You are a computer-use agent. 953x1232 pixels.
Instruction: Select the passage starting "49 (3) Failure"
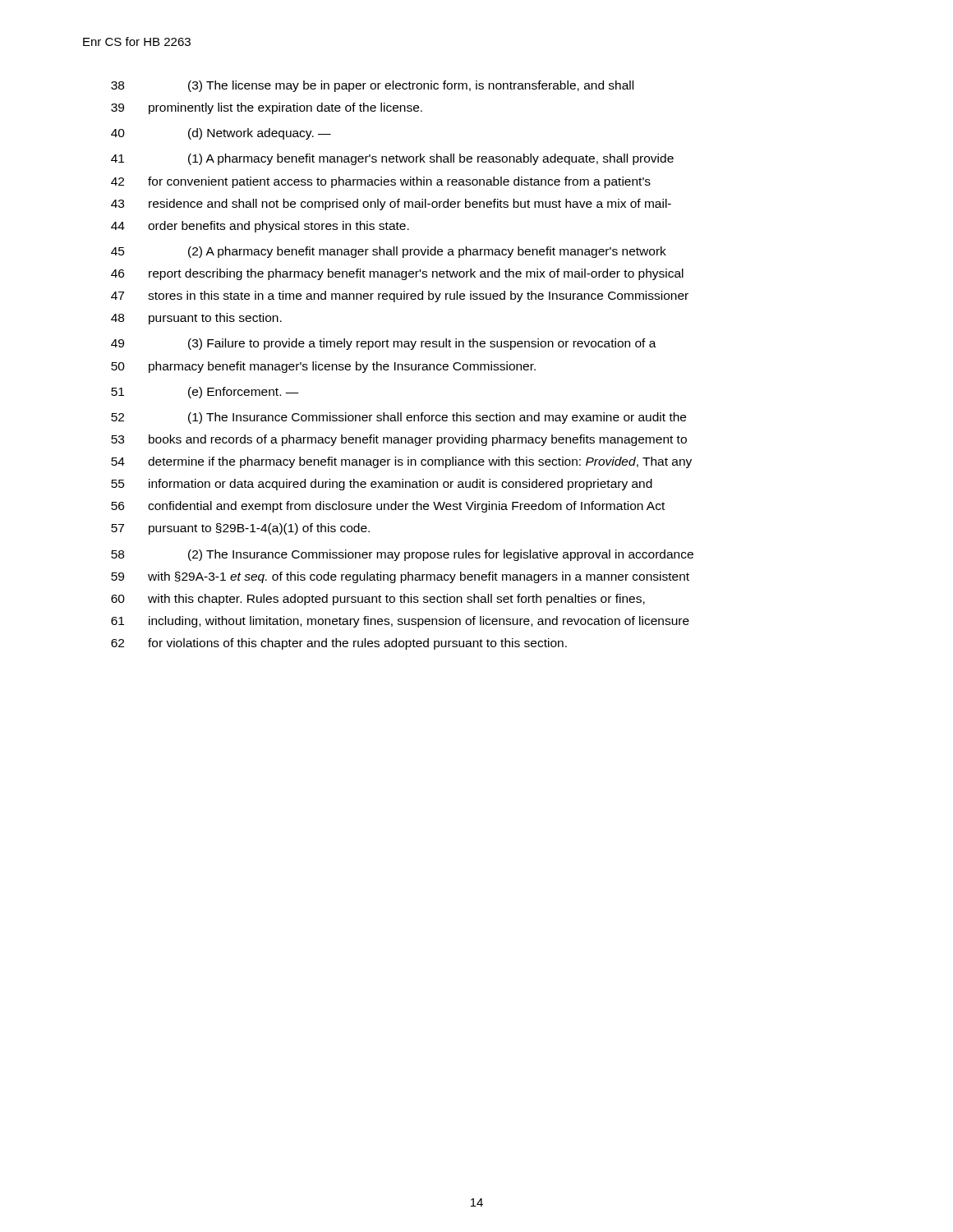click(x=476, y=354)
